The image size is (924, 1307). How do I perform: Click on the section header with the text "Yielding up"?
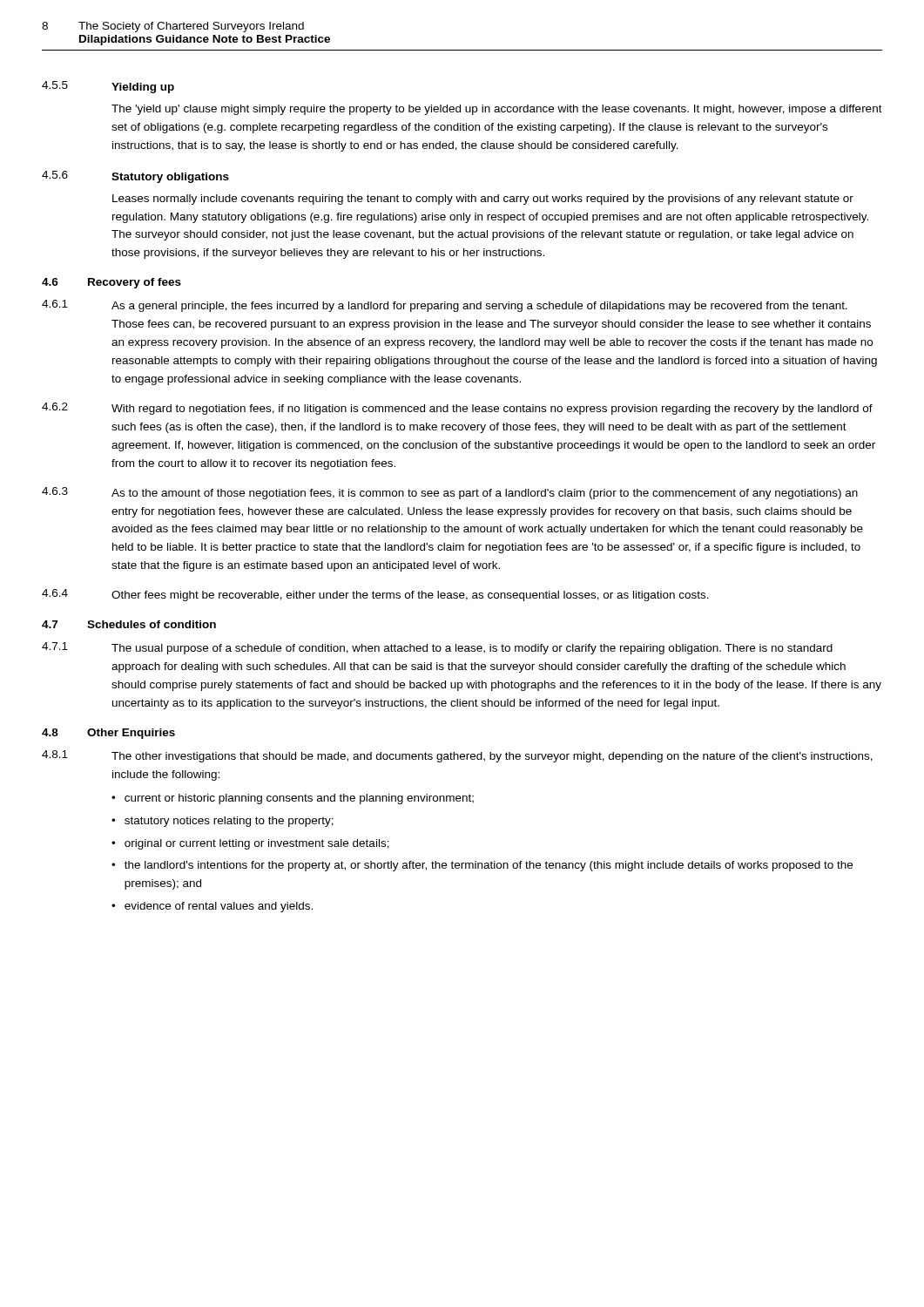tap(143, 87)
